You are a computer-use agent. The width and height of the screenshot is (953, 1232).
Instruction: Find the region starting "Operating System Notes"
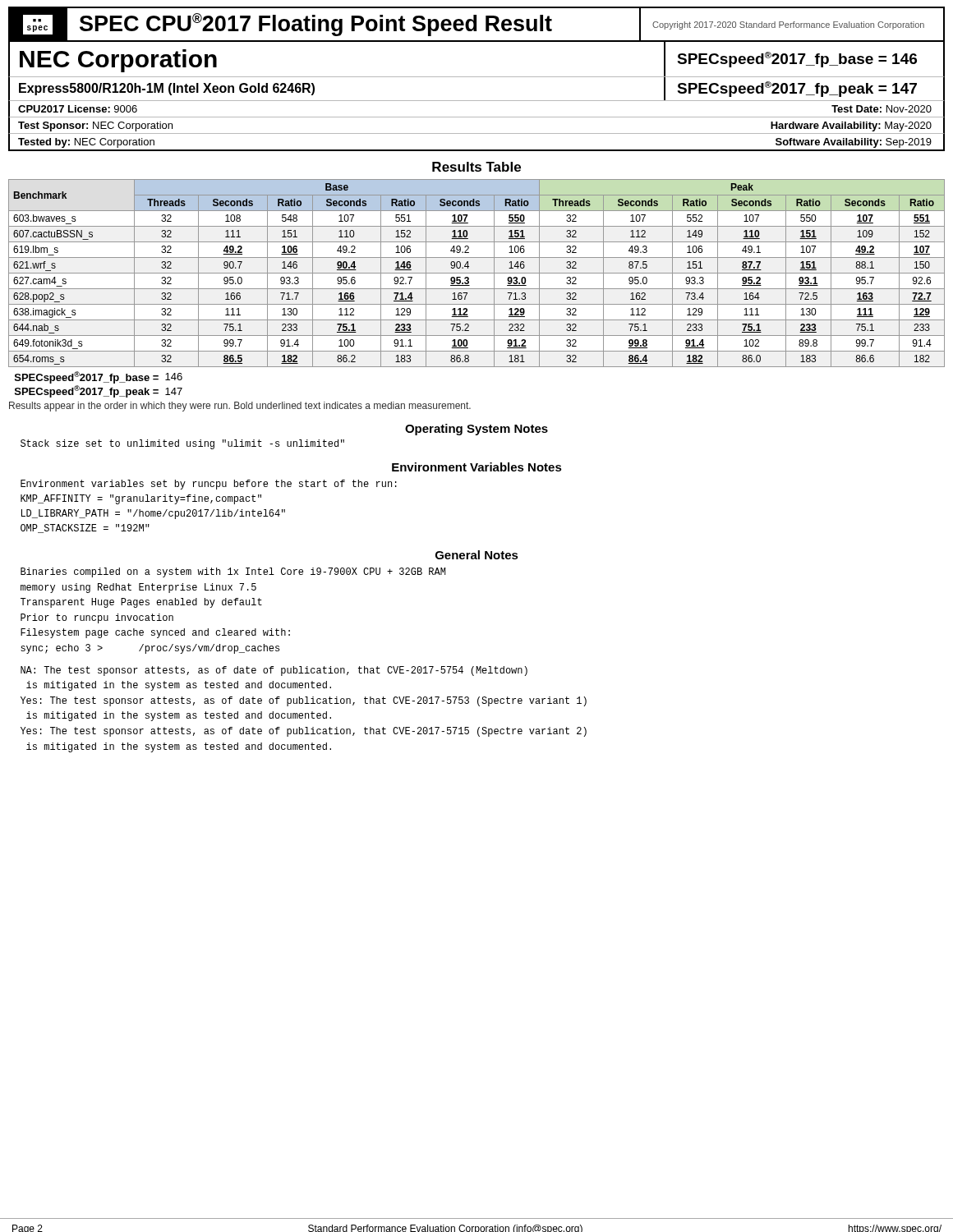pos(476,428)
